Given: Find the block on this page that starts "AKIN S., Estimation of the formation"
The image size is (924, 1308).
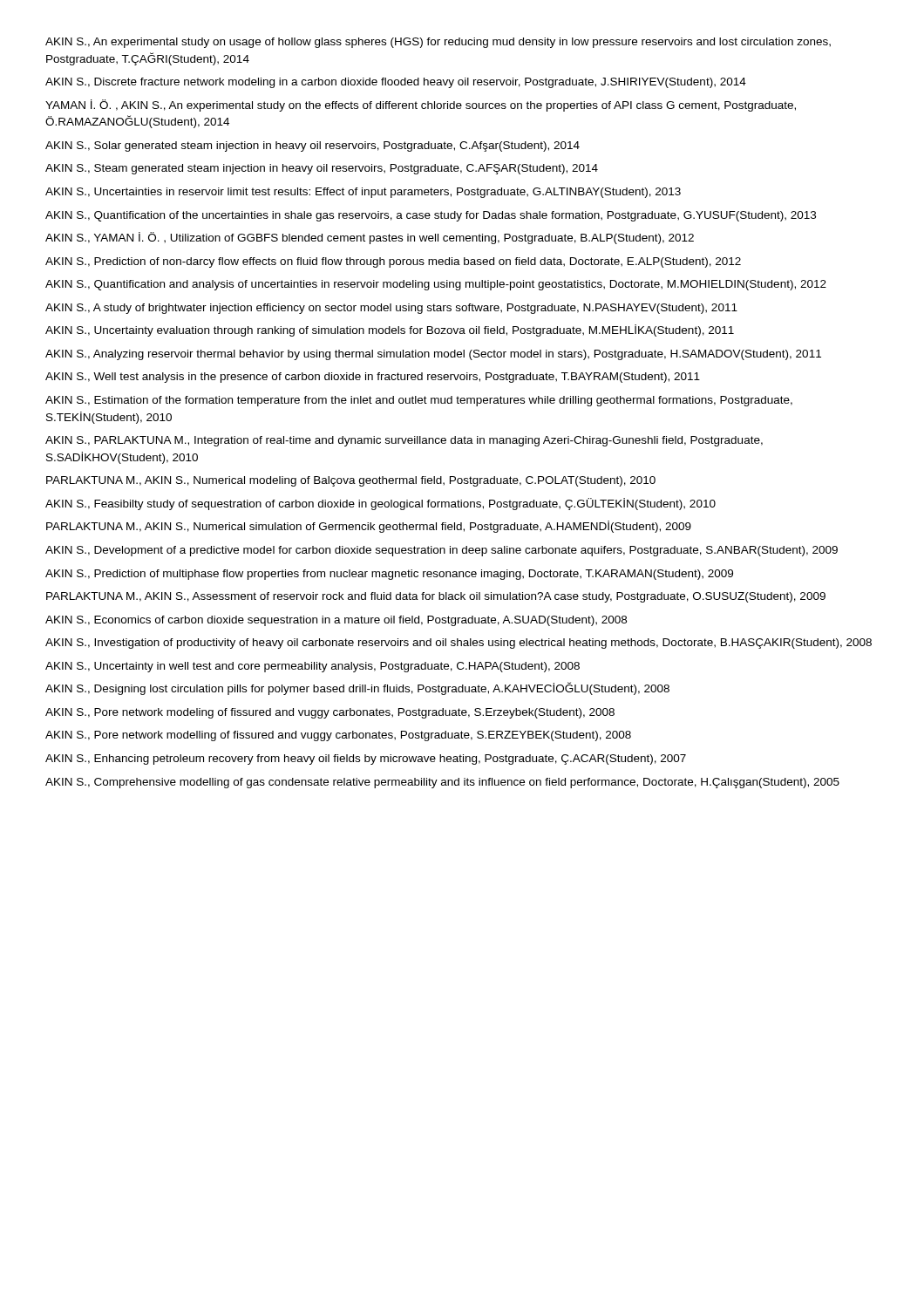Looking at the screenshot, I should tap(462, 409).
